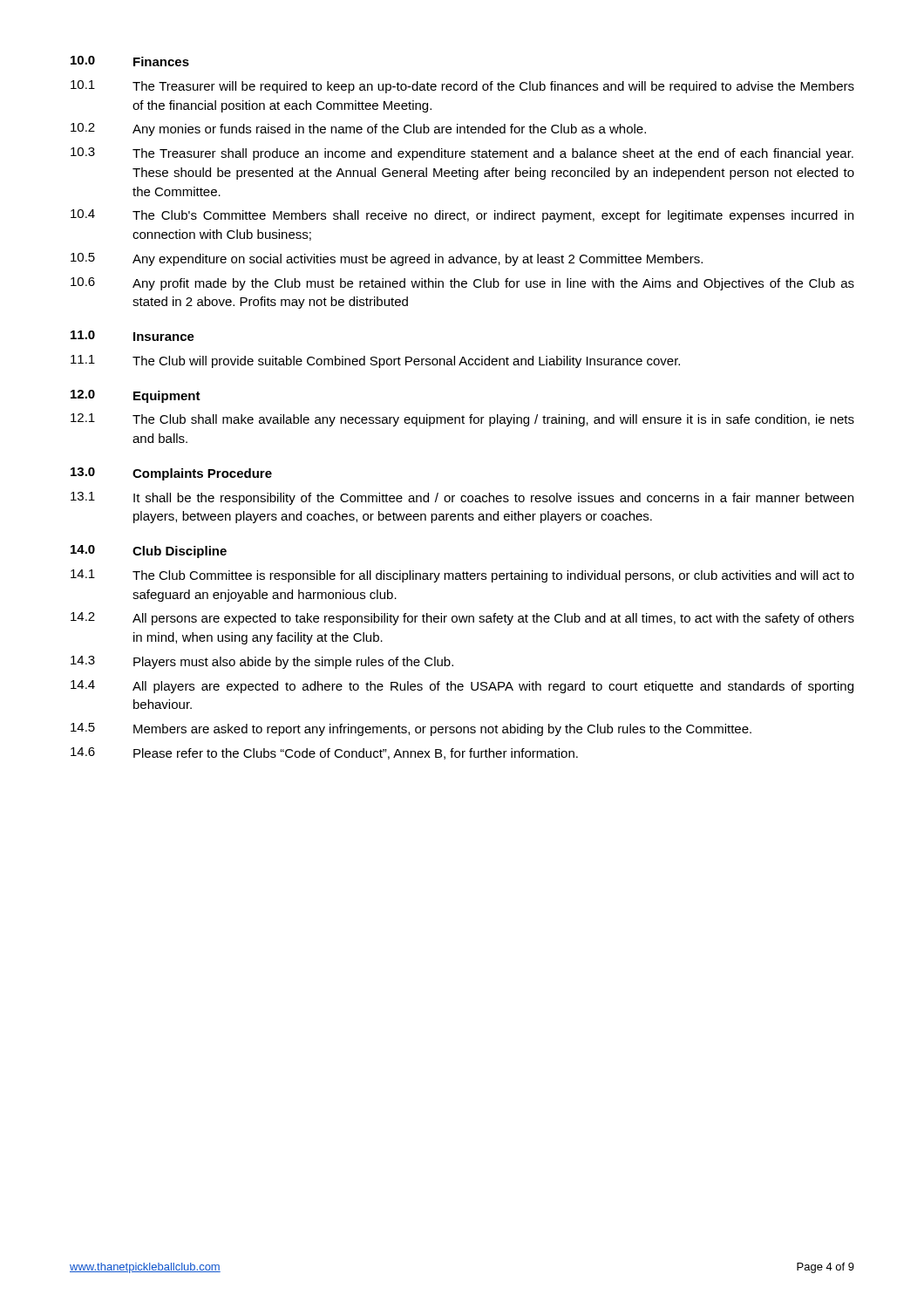
Task: Click on the text block starting "13.1 It shall be"
Action: (462, 507)
